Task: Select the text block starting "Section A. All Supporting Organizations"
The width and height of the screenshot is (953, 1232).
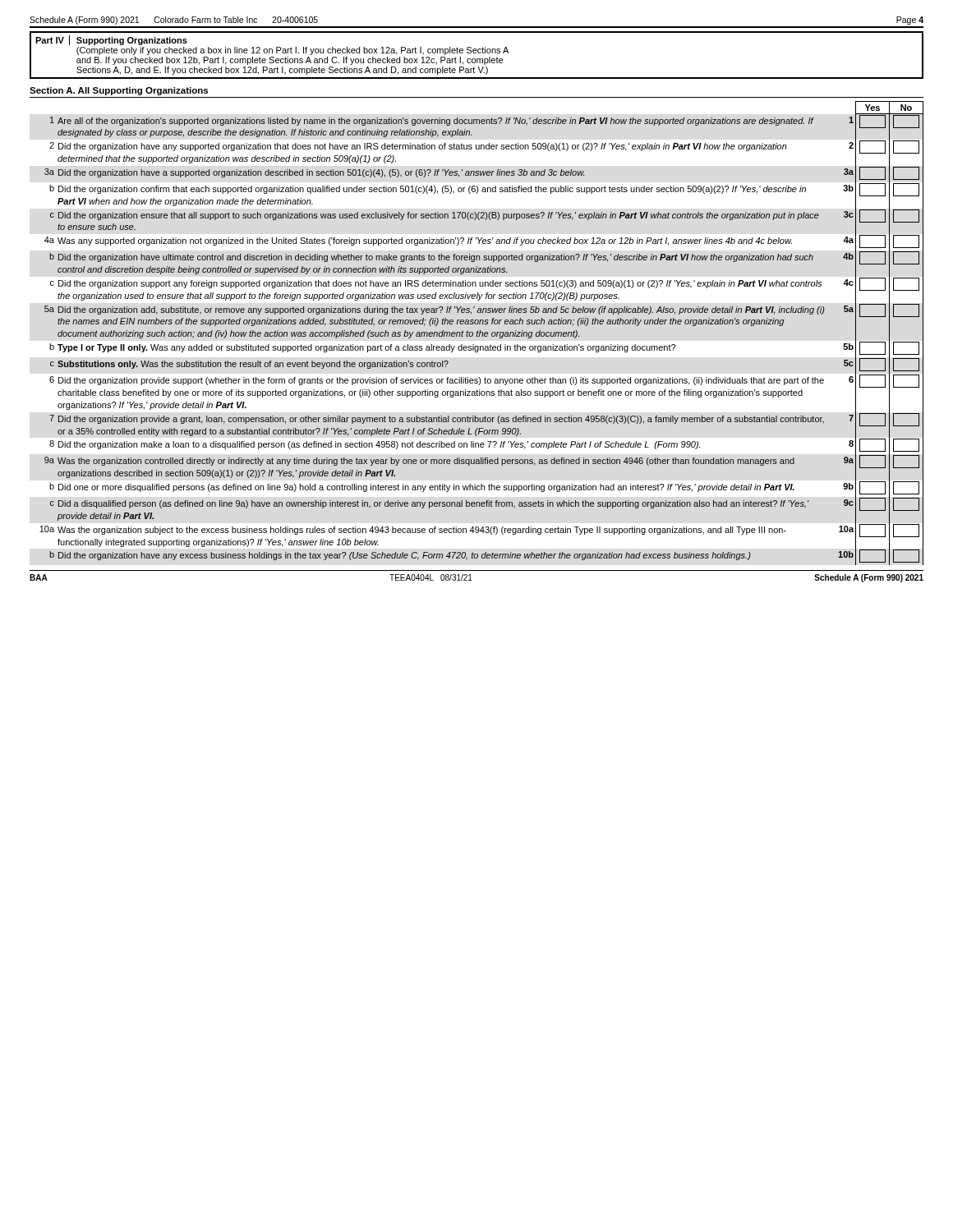Action: 119,90
